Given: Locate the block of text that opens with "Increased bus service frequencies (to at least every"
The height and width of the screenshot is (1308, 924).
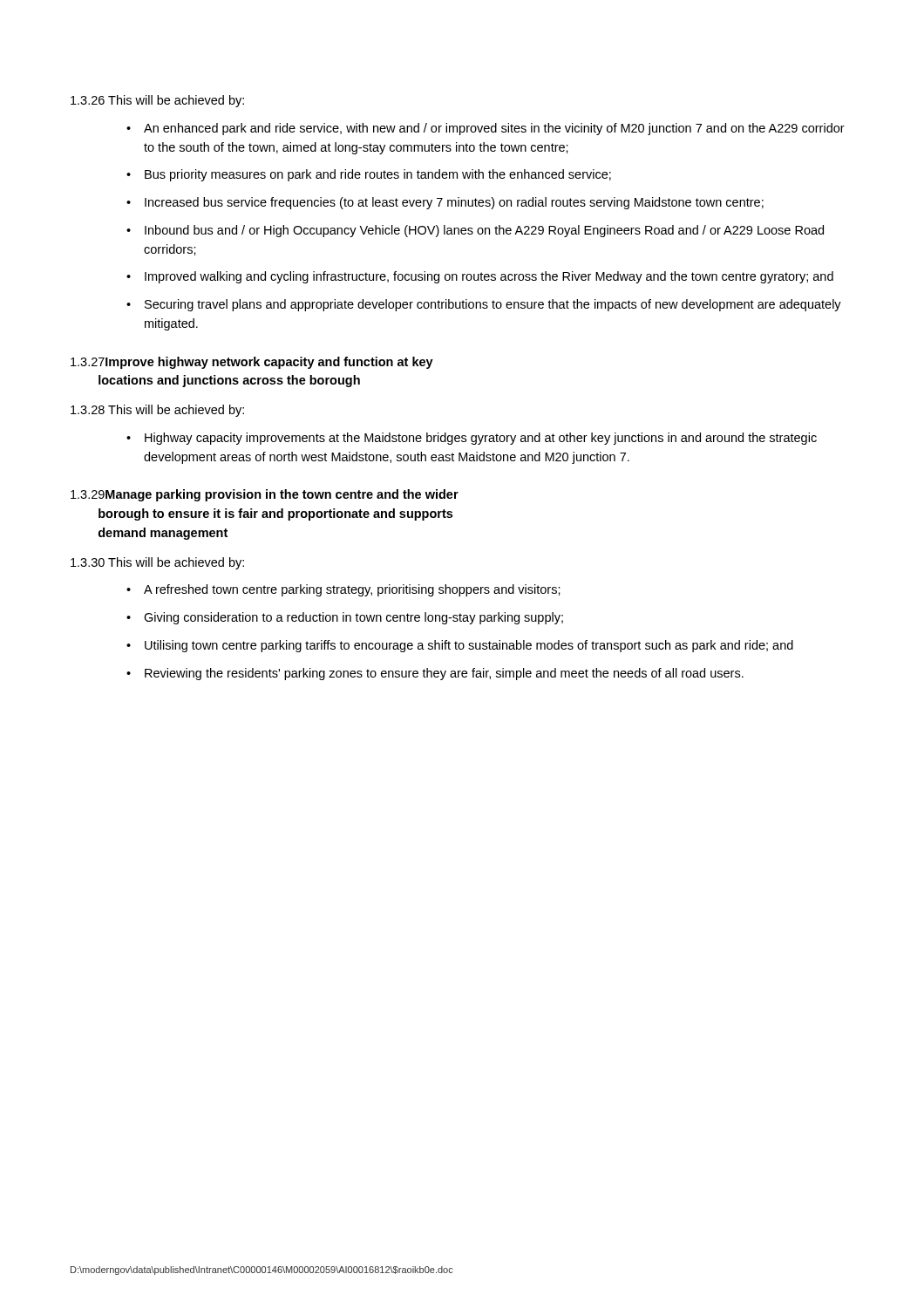Looking at the screenshot, I should click(x=454, y=202).
